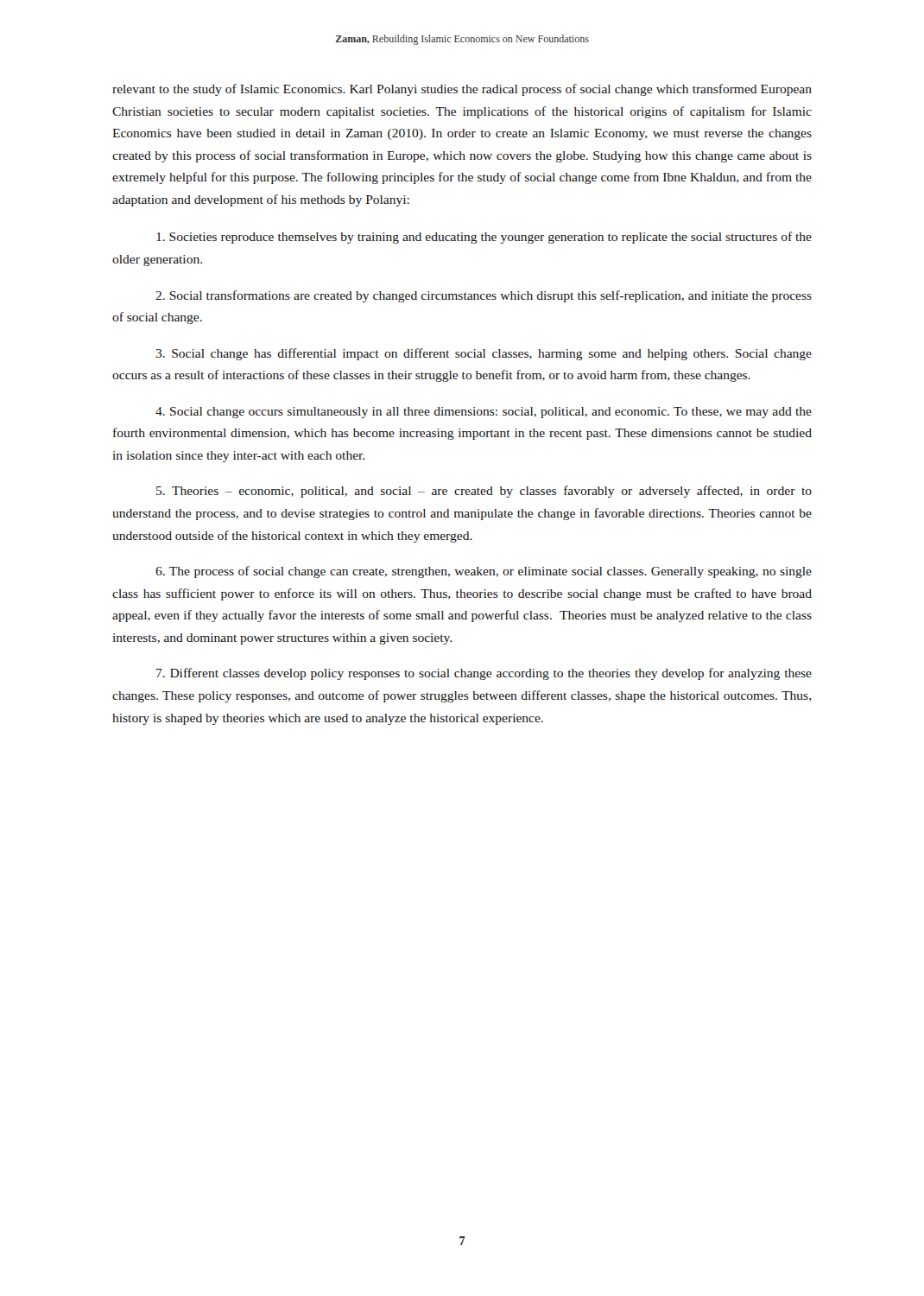Locate the list item containing "Societies reproduce themselves by training"
Screen dimensions: 1296x924
[x=462, y=248]
